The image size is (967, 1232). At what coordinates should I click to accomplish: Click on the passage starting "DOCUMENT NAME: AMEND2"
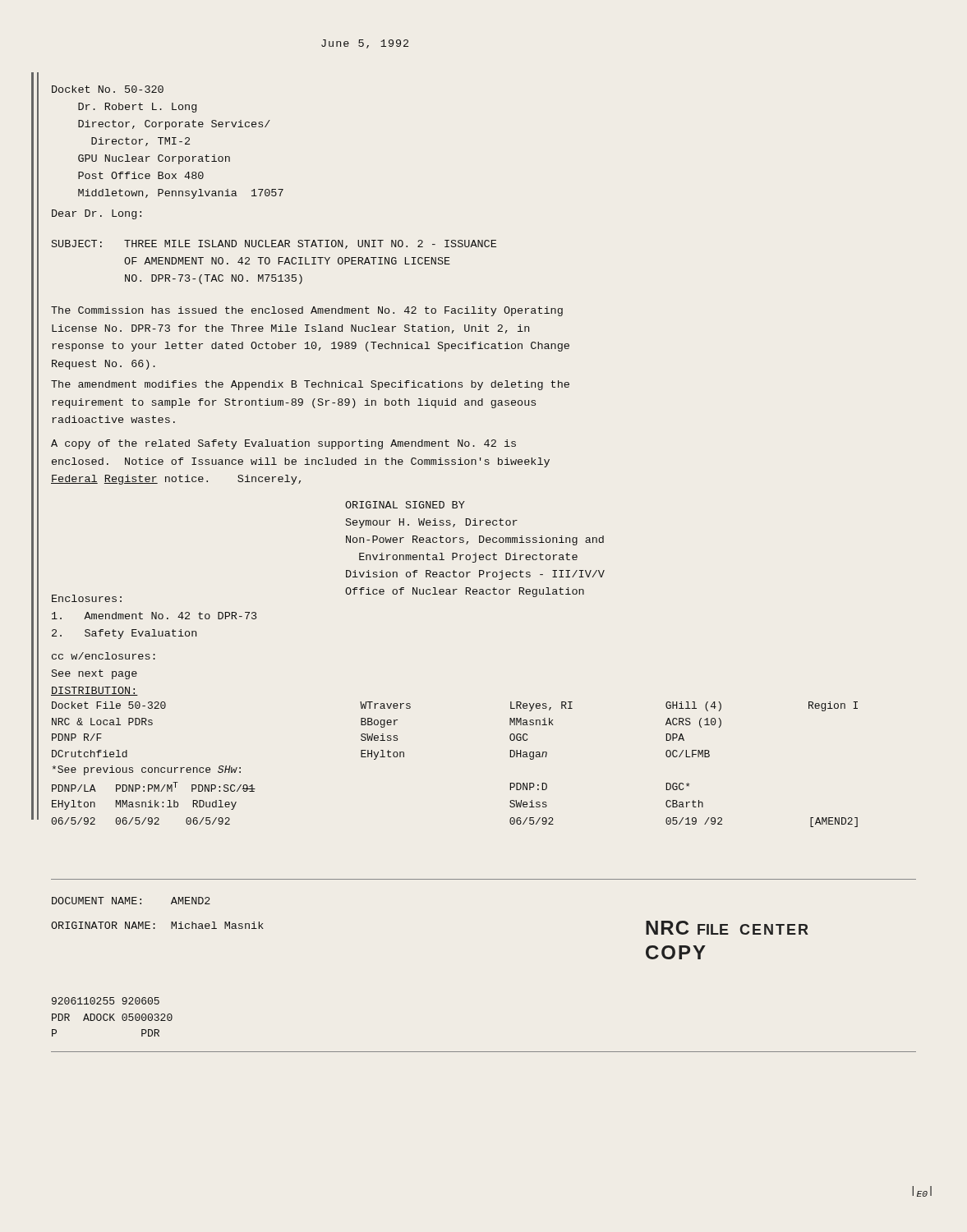(131, 901)
